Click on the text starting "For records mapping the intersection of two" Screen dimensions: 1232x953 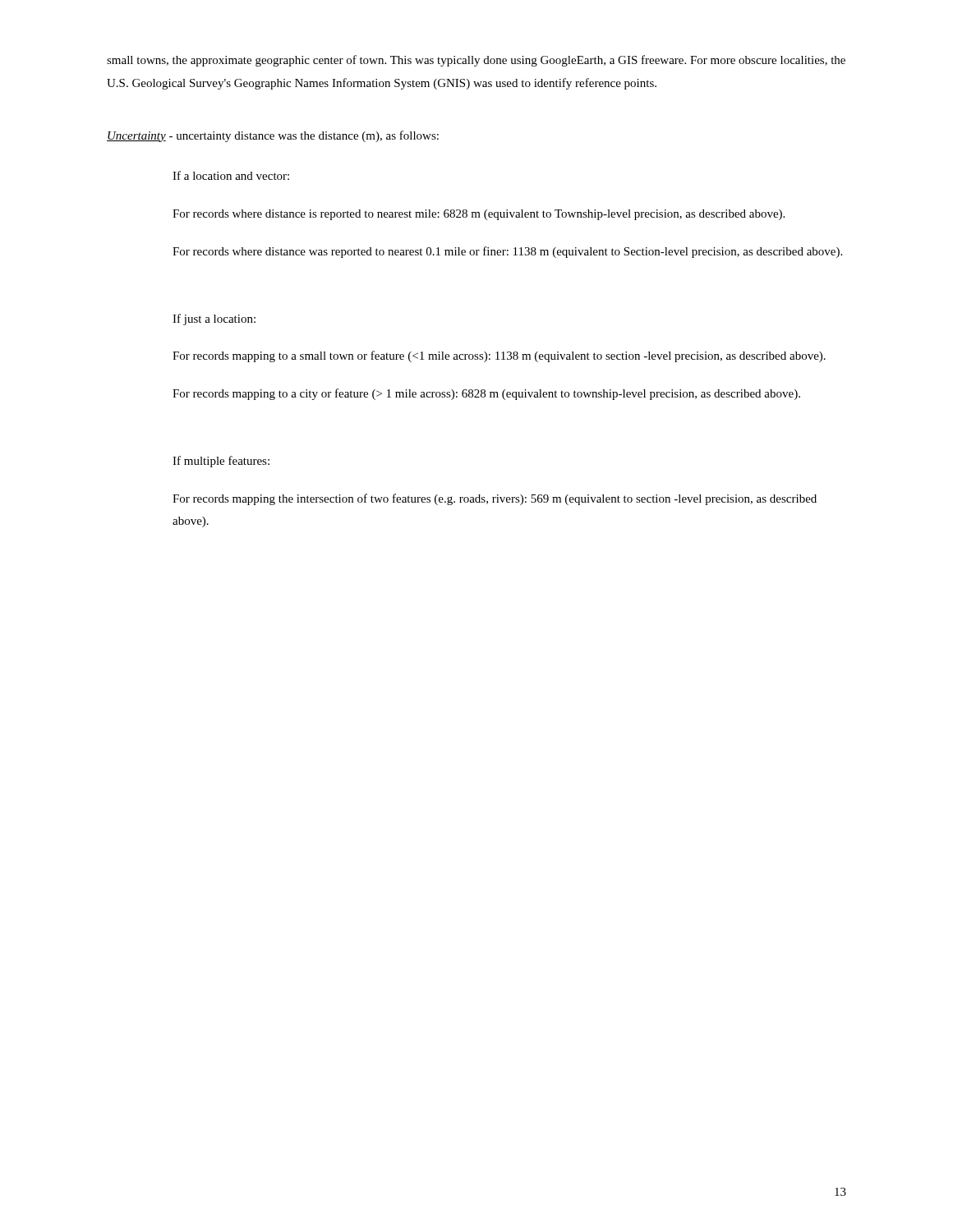(x=509, y=510)
